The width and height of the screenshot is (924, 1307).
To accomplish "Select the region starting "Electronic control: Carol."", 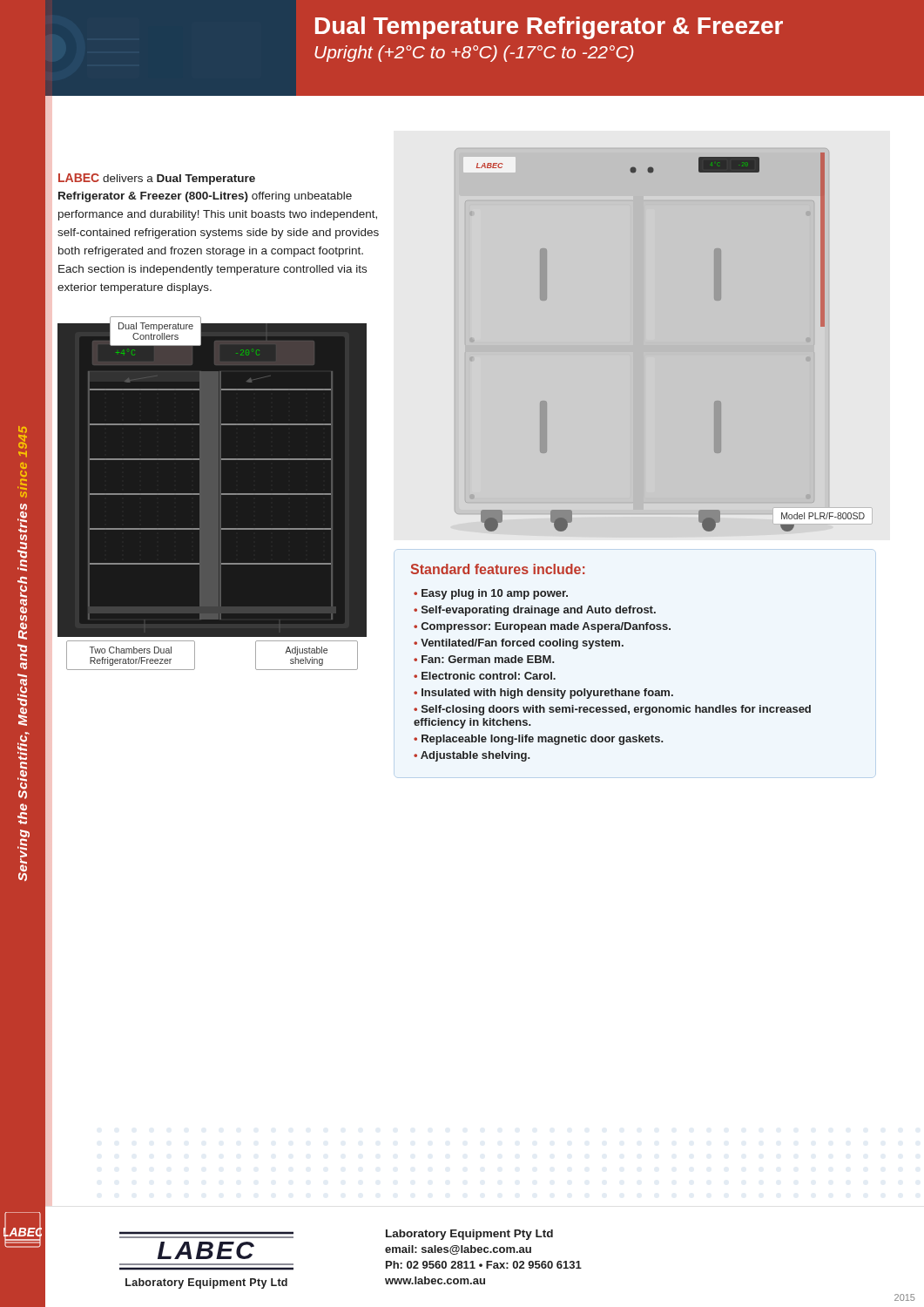I will click(x=488, y=676).
